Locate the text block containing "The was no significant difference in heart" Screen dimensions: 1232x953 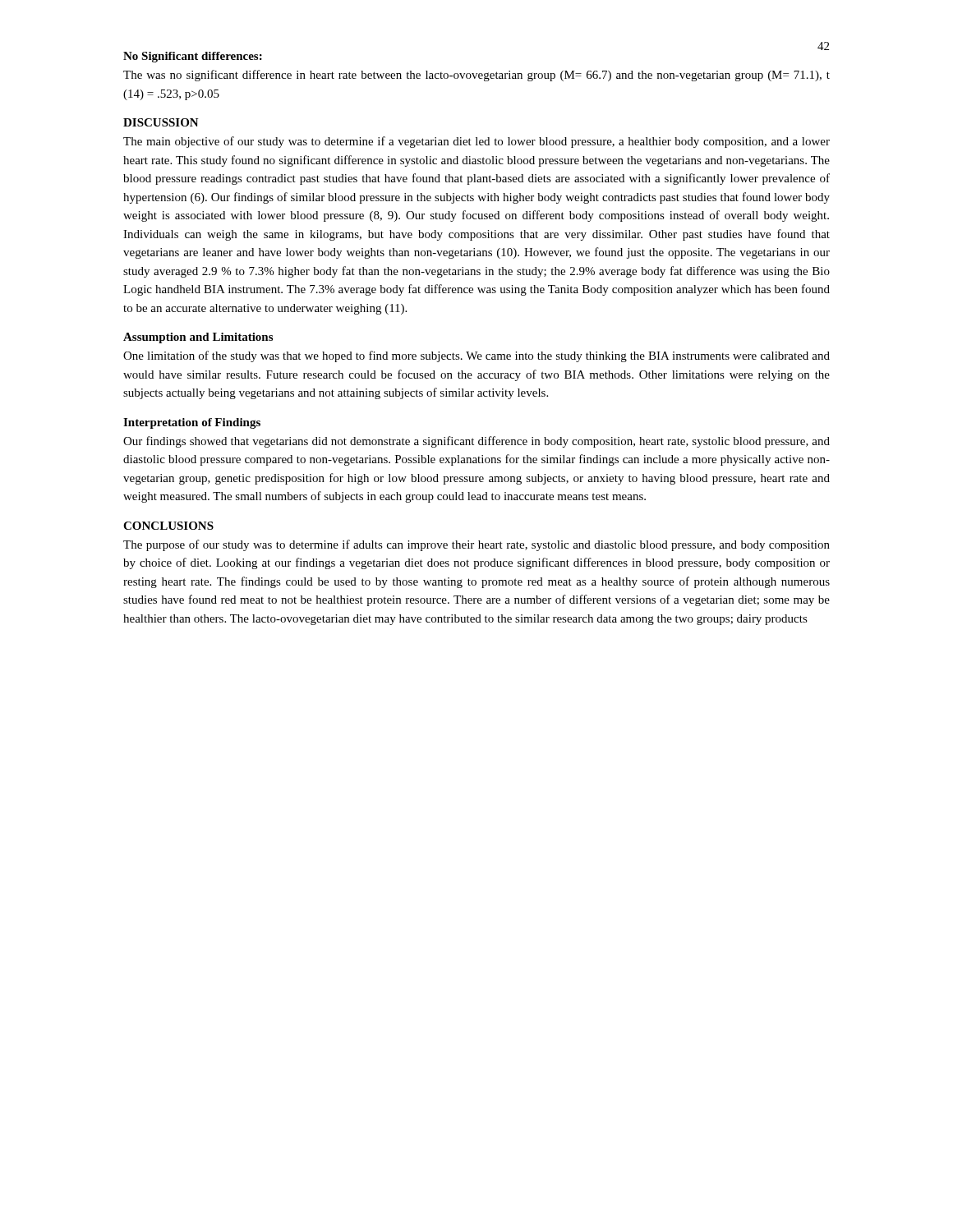tap(476, 84)
